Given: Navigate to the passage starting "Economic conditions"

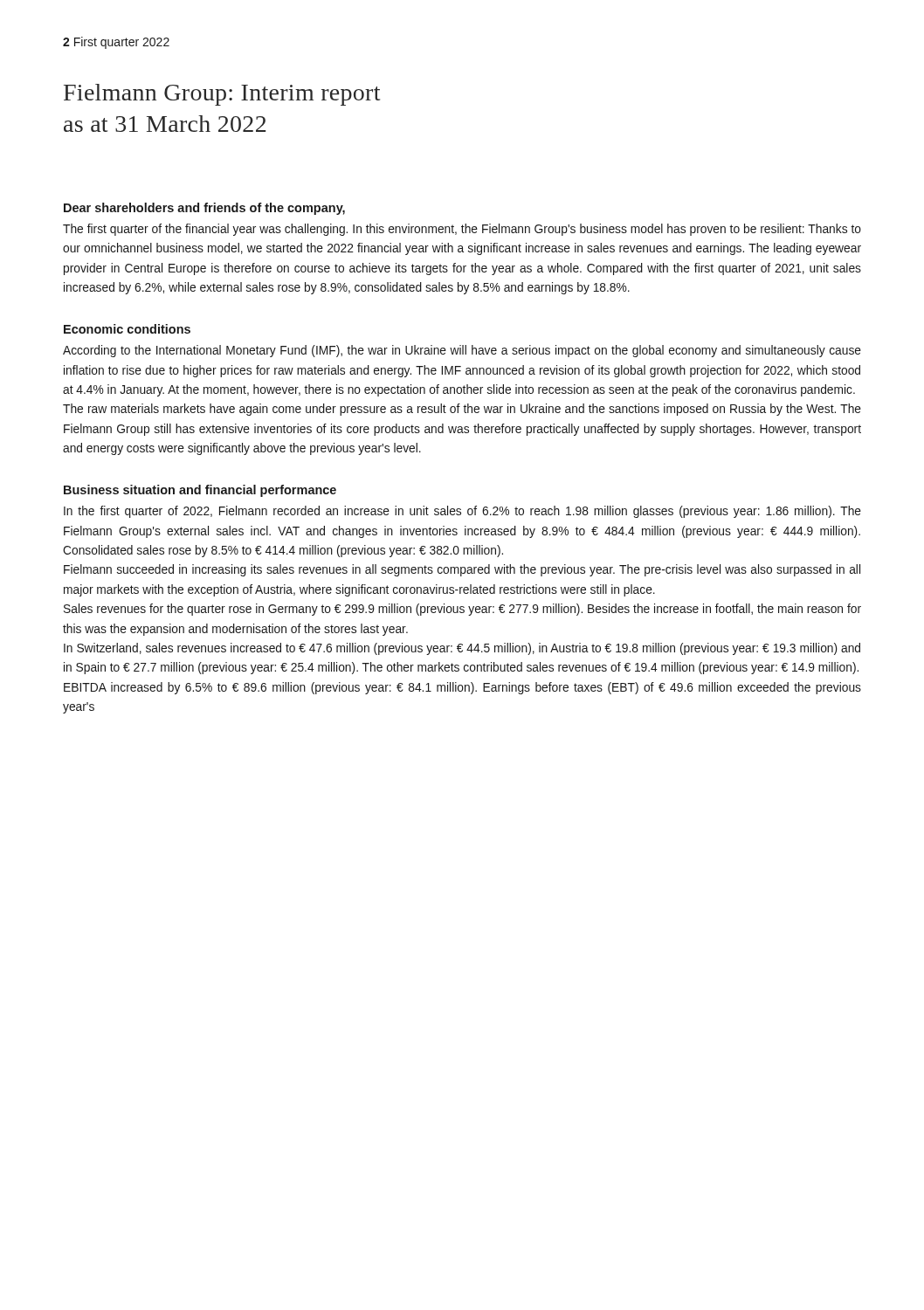Looking at the screenshot, I should click(x=127, y=330).
